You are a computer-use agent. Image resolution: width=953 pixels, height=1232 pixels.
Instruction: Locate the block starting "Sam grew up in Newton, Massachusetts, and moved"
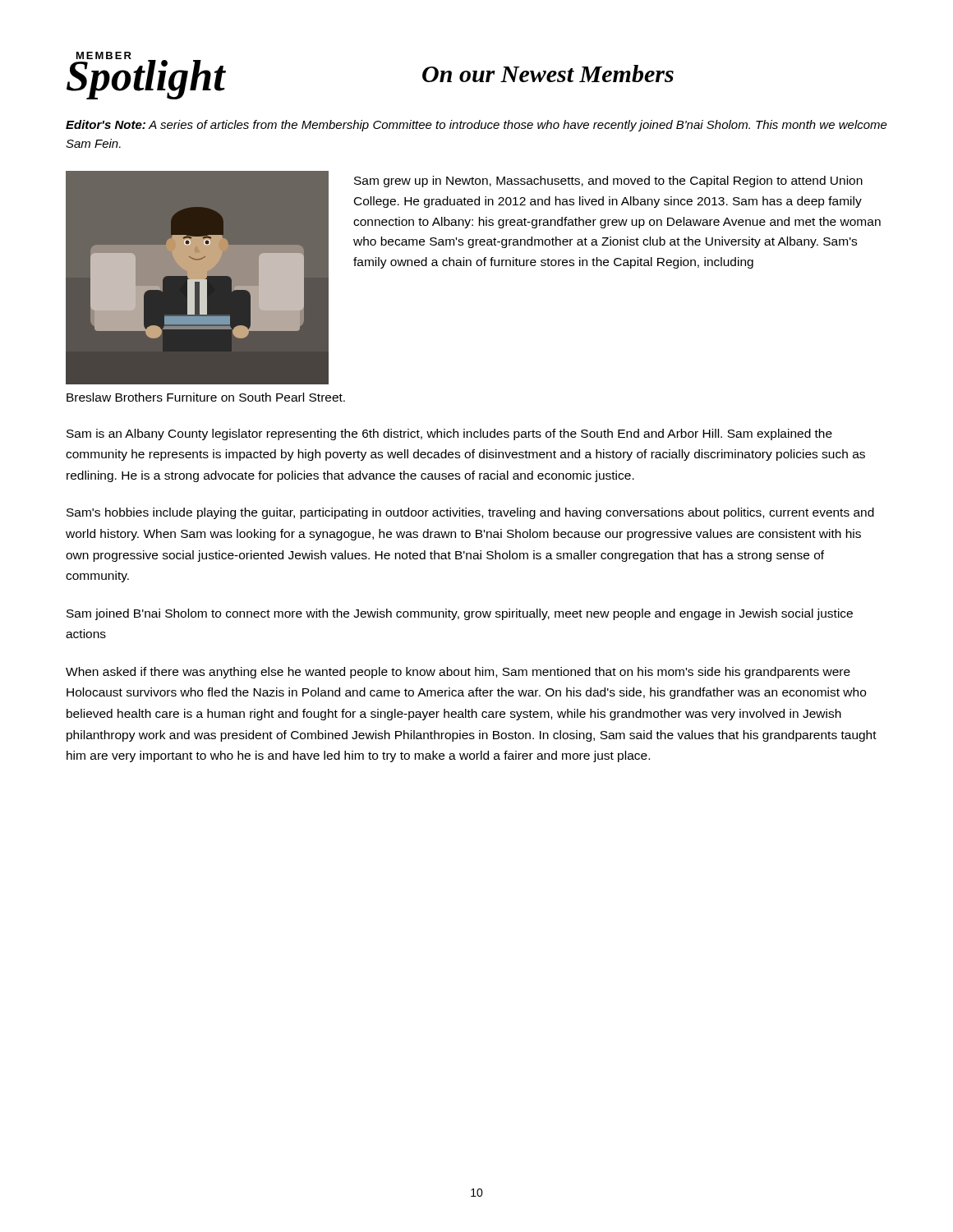click(x=617, y=221)
